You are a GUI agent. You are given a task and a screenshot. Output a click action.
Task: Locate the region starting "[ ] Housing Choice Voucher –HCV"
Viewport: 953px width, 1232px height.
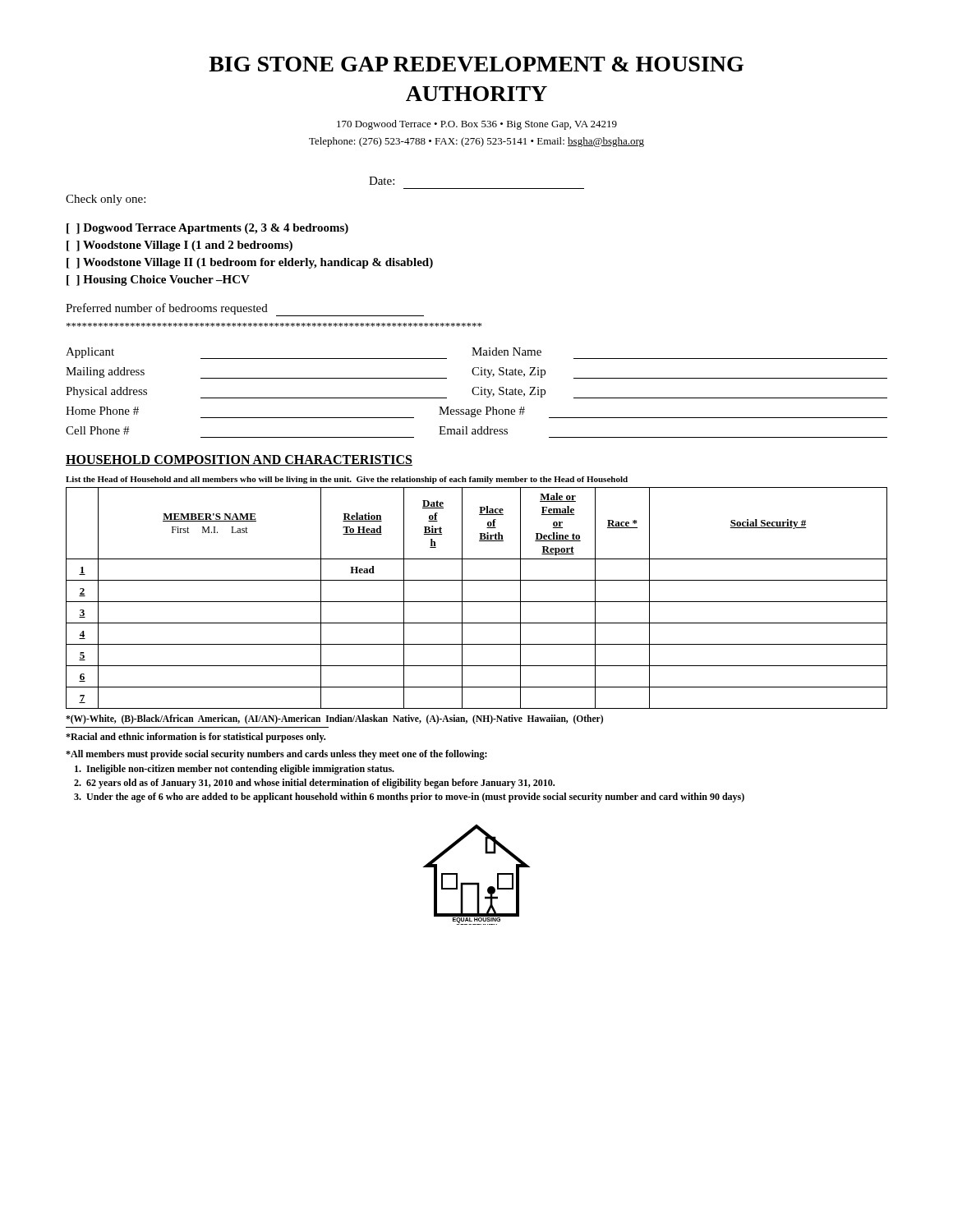point(158,280)
